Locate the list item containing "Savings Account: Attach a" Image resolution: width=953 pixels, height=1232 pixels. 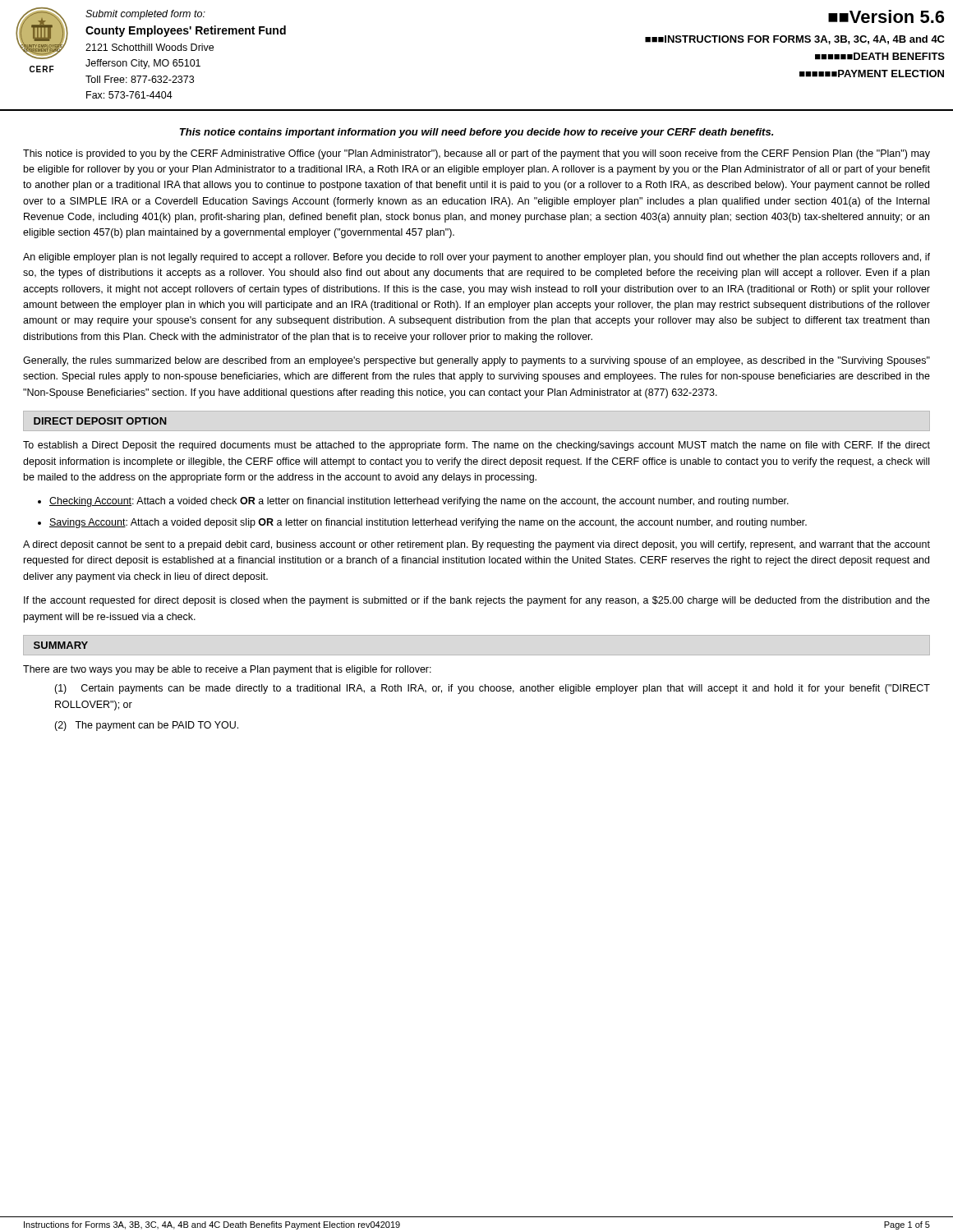428,522
